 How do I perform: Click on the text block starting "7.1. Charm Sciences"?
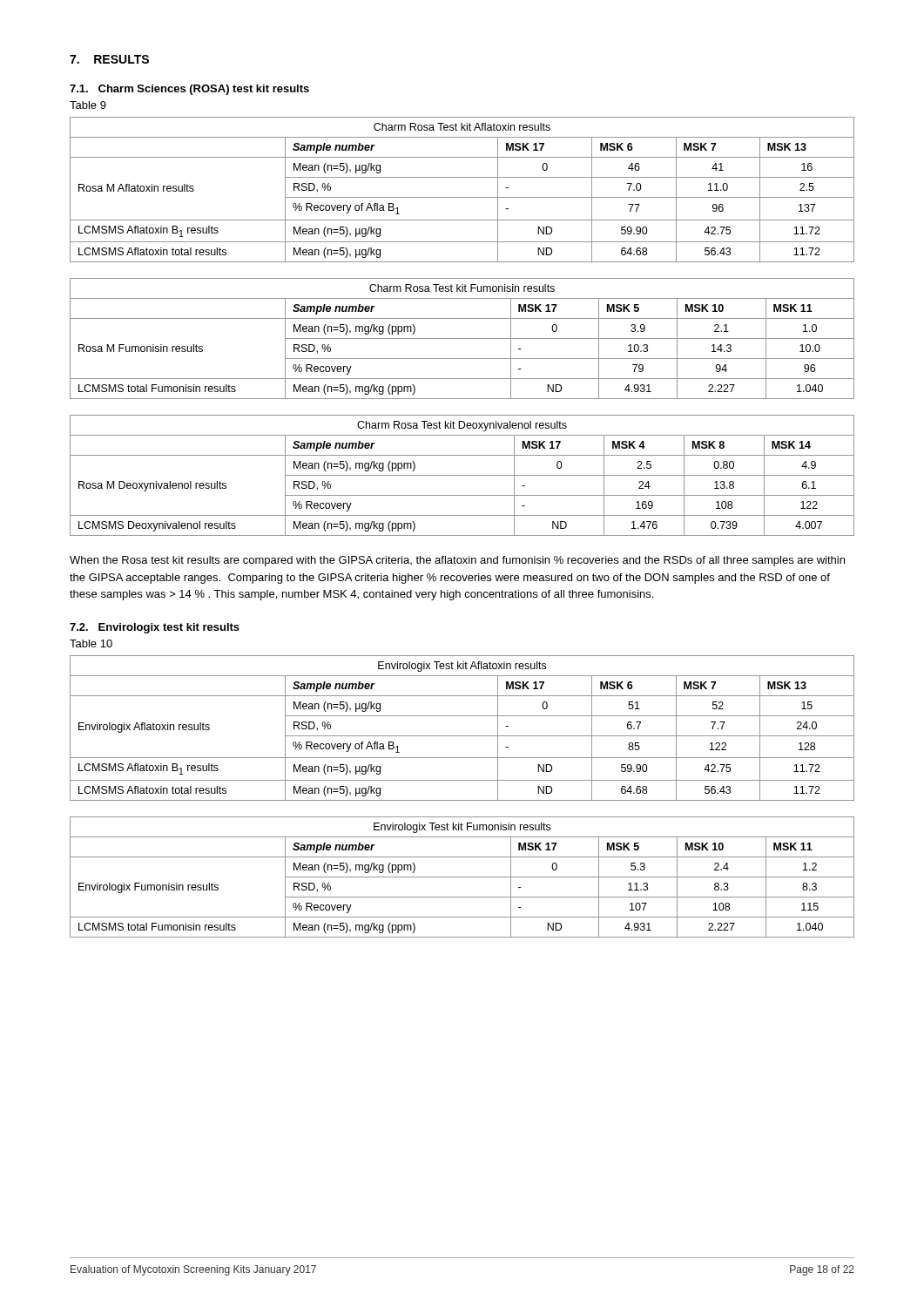pyautogui.click(x=189, y=90)
